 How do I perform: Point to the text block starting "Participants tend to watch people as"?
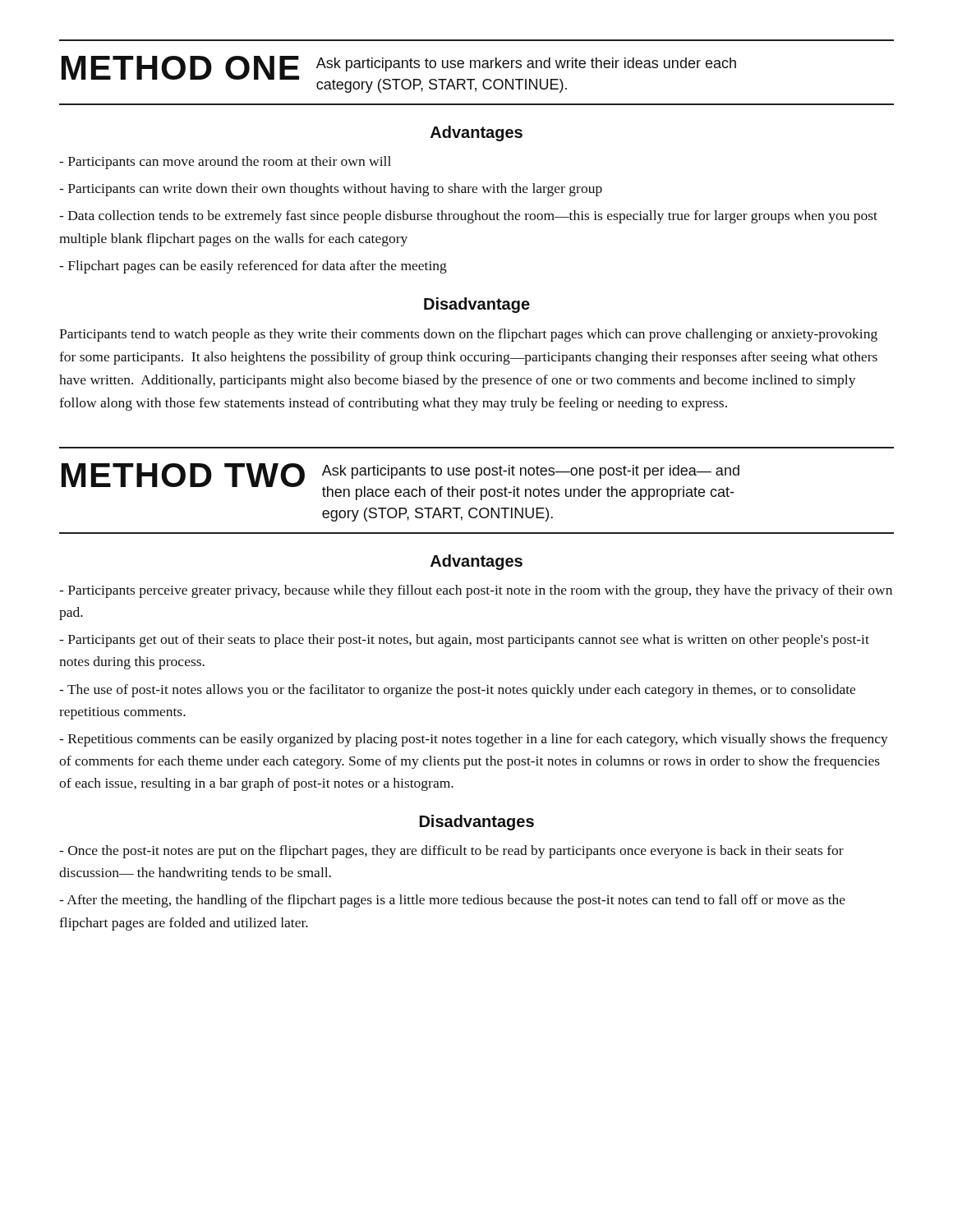468,368
